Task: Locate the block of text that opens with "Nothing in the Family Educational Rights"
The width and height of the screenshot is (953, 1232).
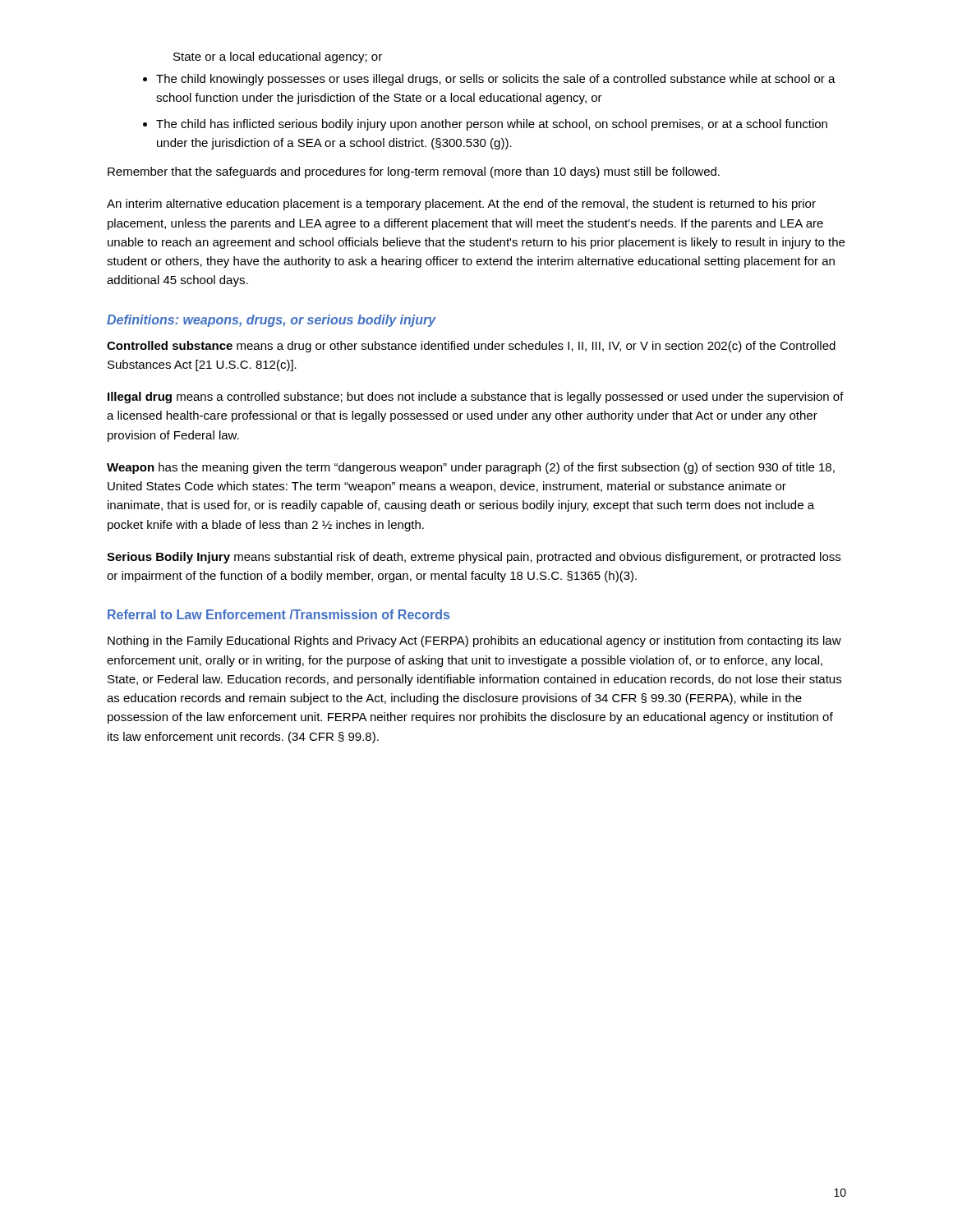Action: (474, 688)
